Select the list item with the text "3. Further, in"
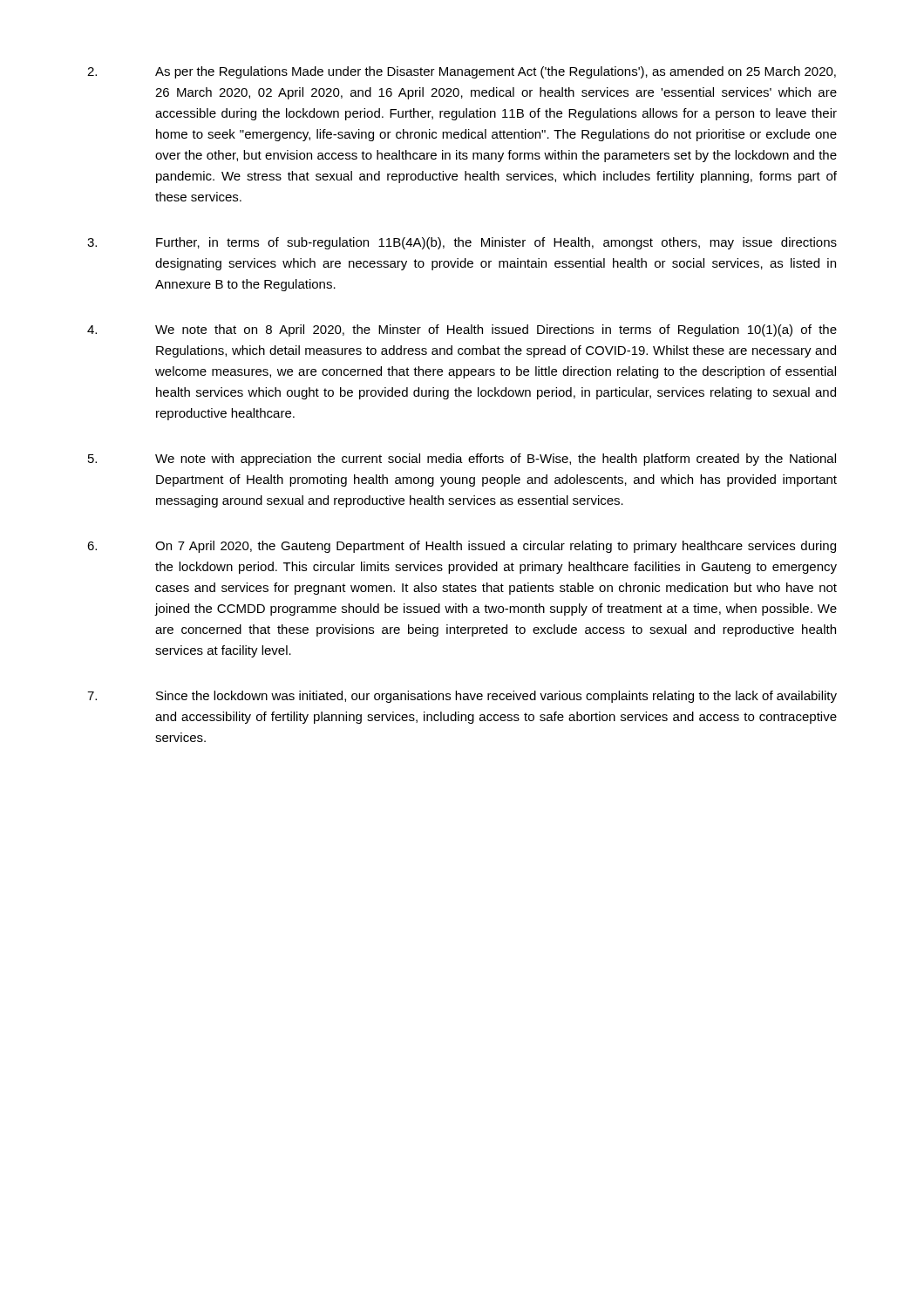This screenshot has height=1308, width=924. (x=462, y=263)
